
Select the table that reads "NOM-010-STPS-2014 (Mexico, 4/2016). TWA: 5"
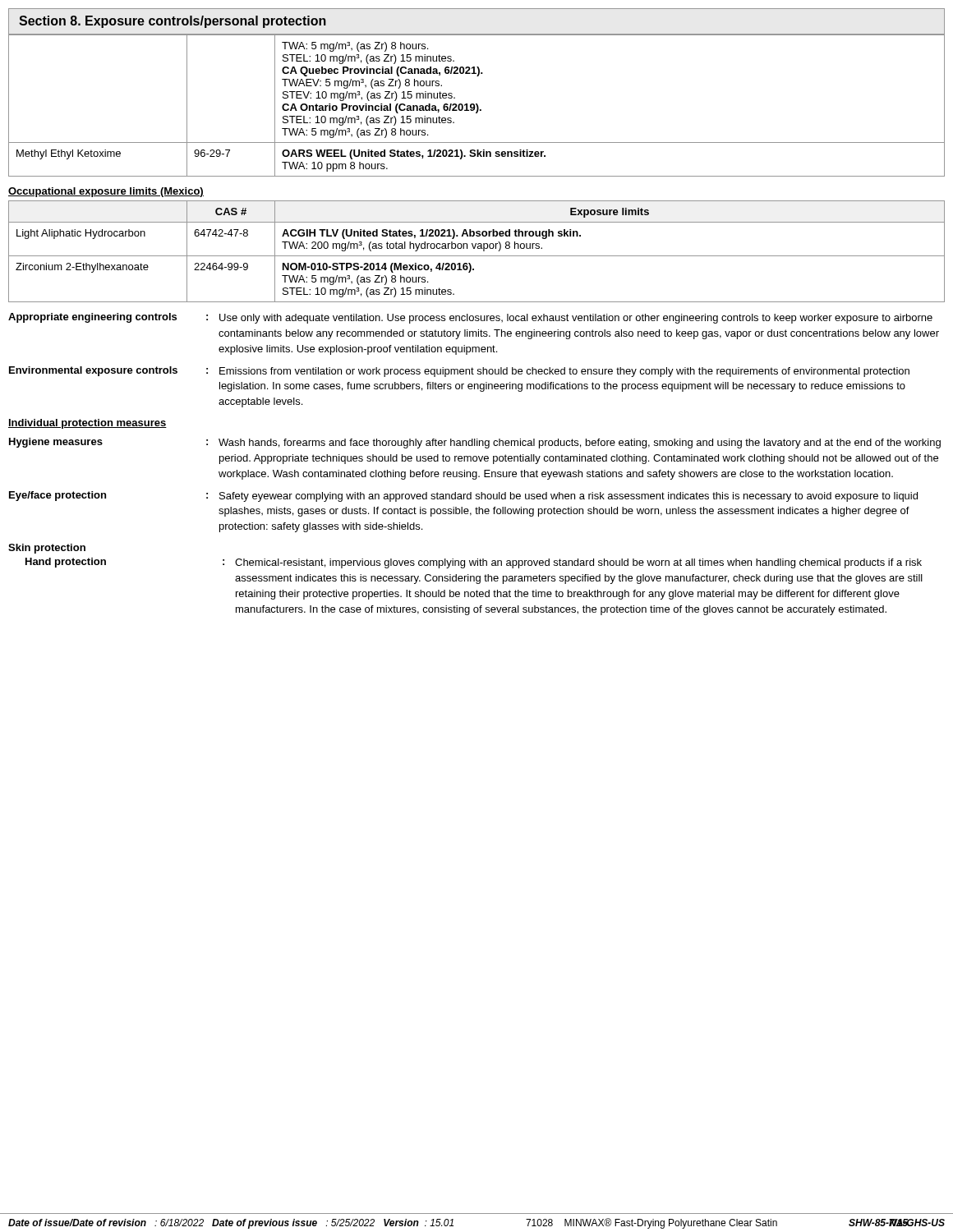[x=476, y=251]
